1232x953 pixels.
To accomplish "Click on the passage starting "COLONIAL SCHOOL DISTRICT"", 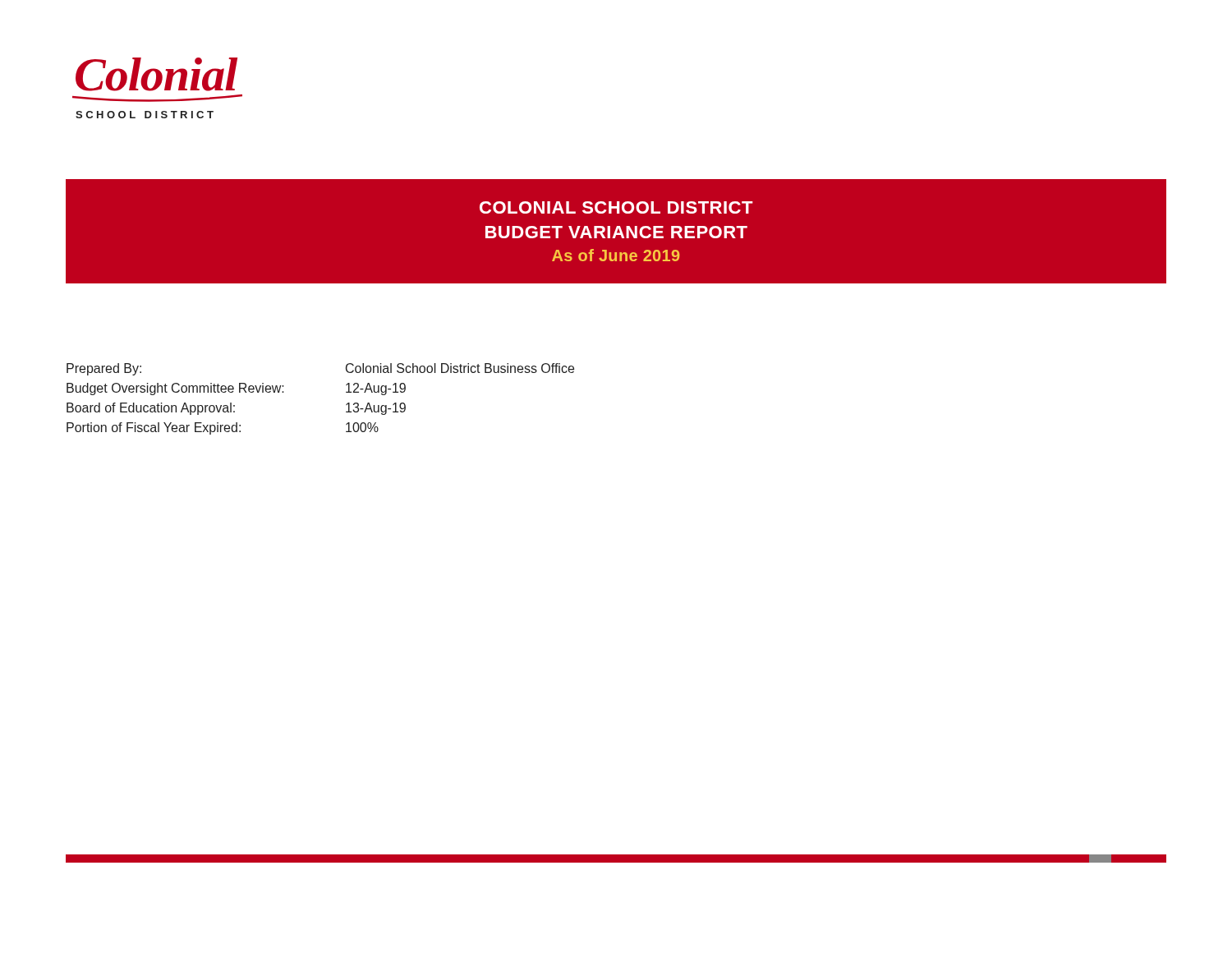I will tap(616, 231).
